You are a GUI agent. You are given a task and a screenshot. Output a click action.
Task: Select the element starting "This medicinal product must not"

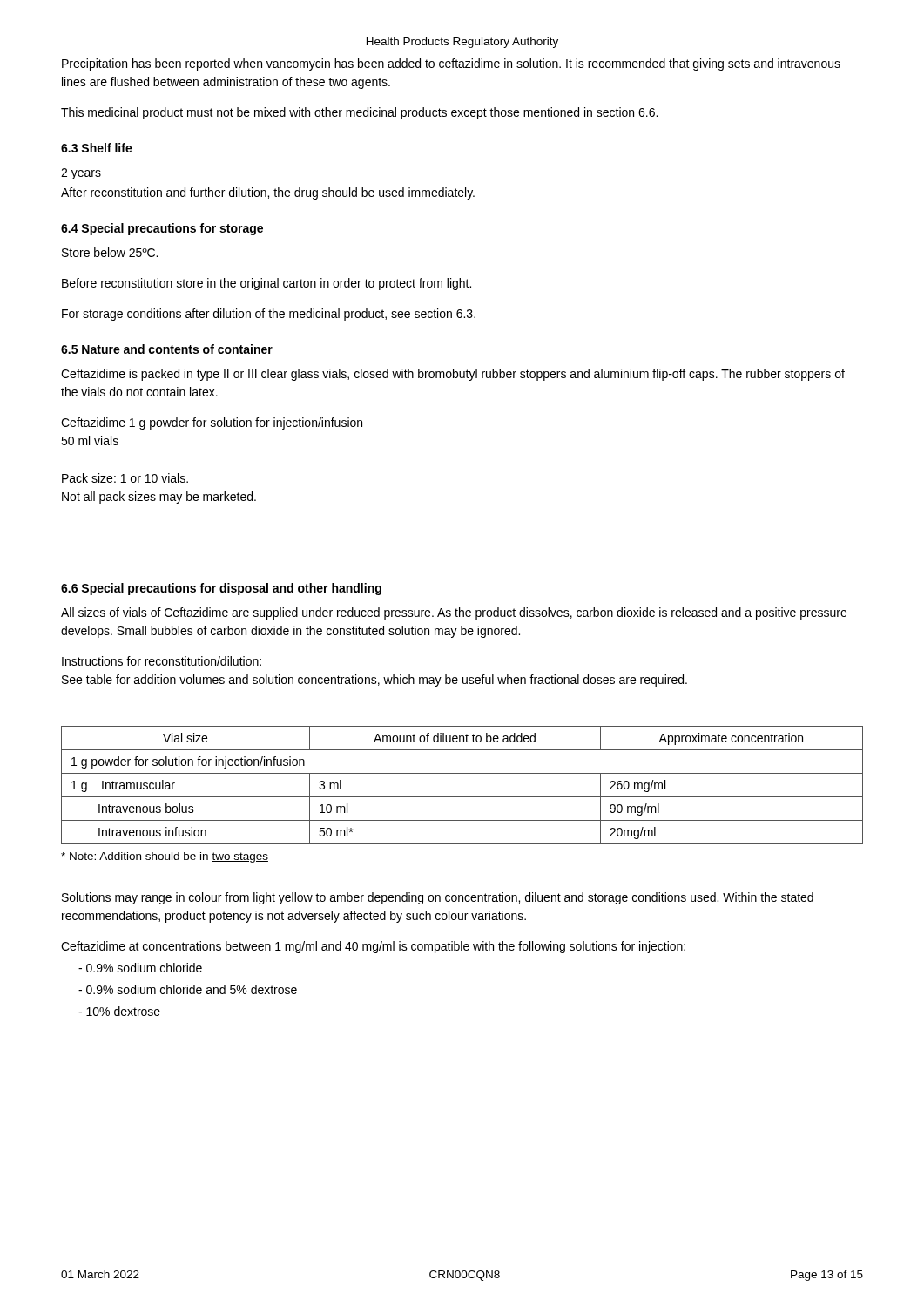pyautogui.click(x=360, y=112)
